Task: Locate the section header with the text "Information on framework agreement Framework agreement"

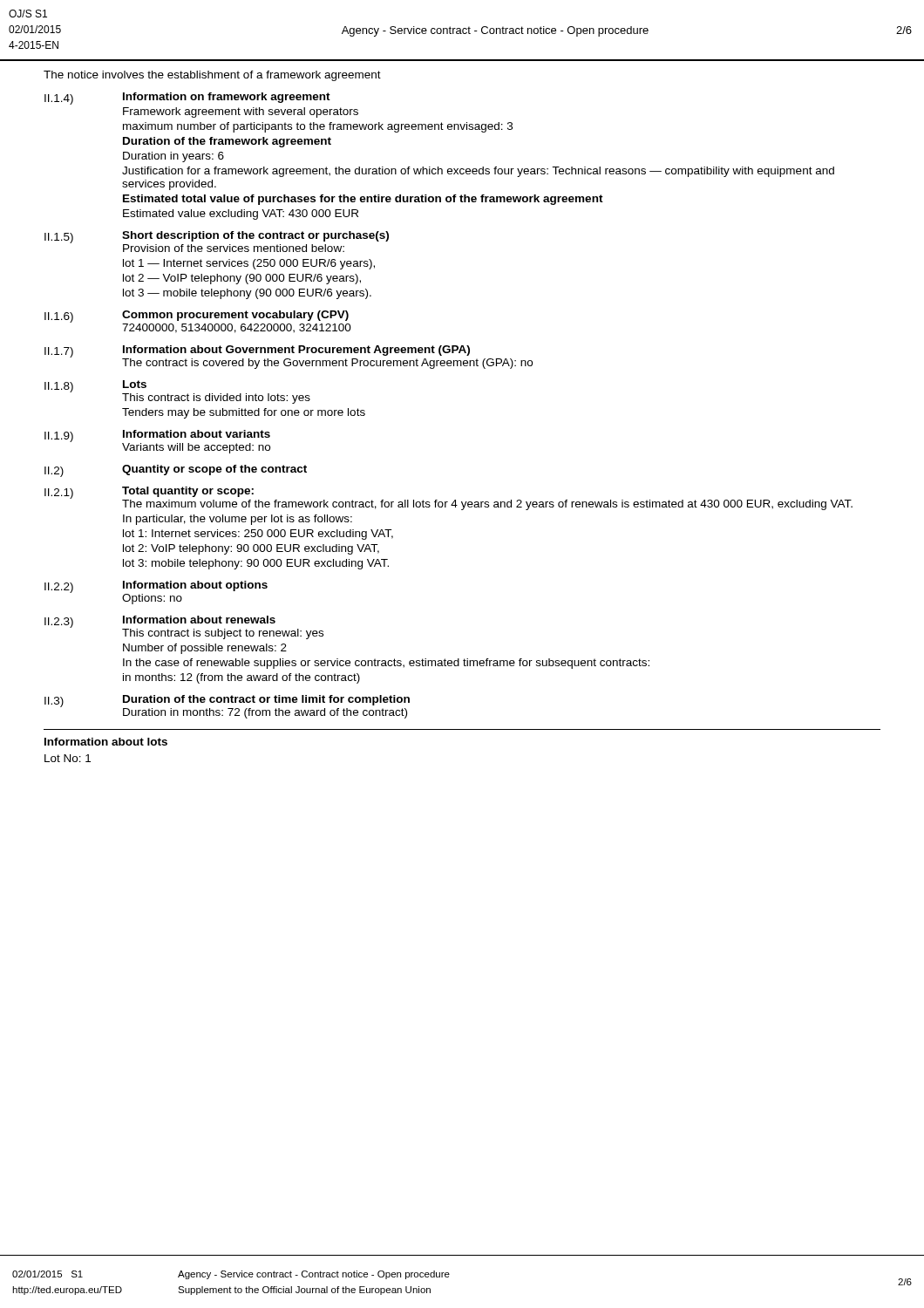Action: click(227, 98)
